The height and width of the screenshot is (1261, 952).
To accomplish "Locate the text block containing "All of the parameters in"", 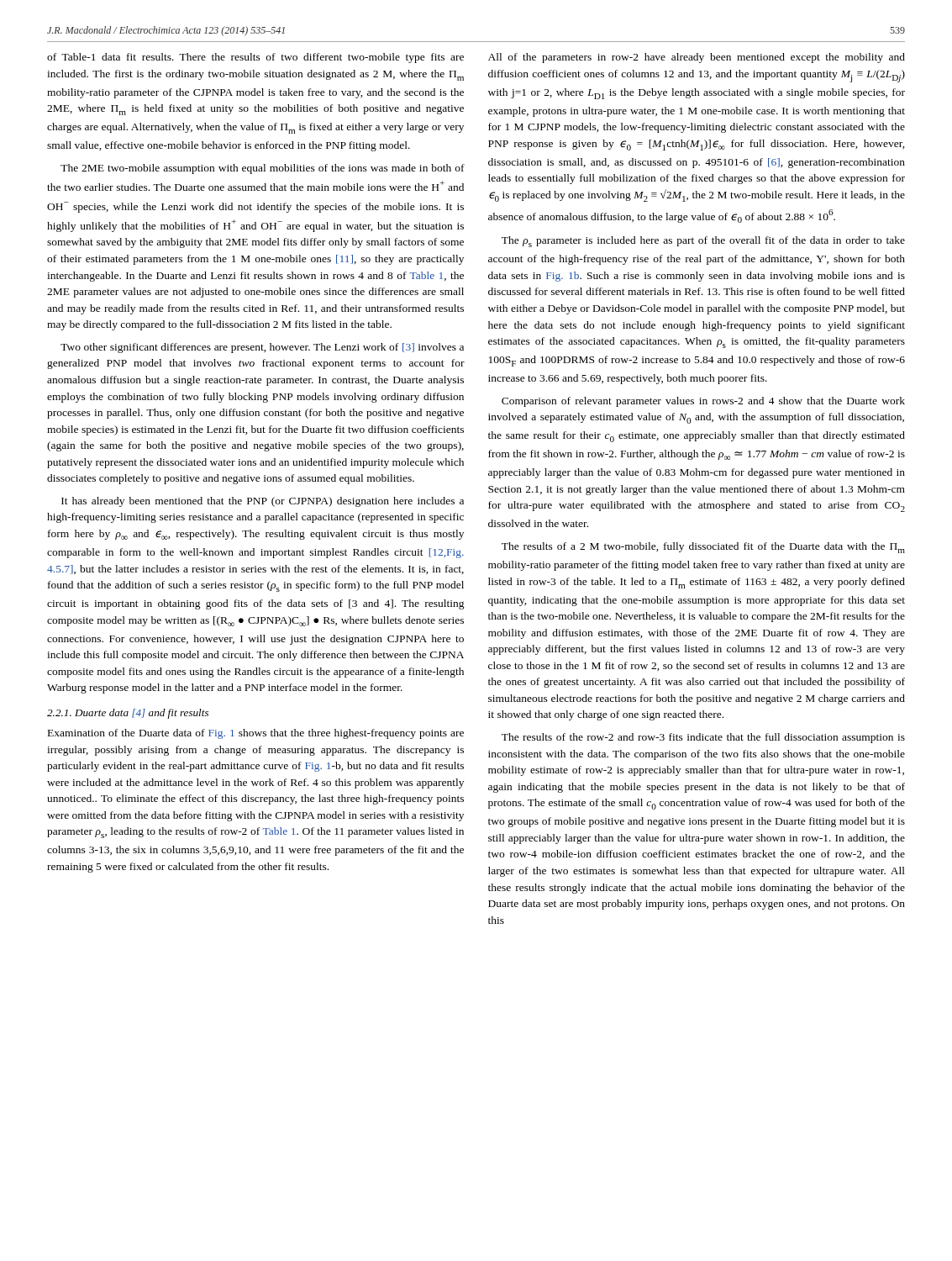I will click(x=696, y=489).
